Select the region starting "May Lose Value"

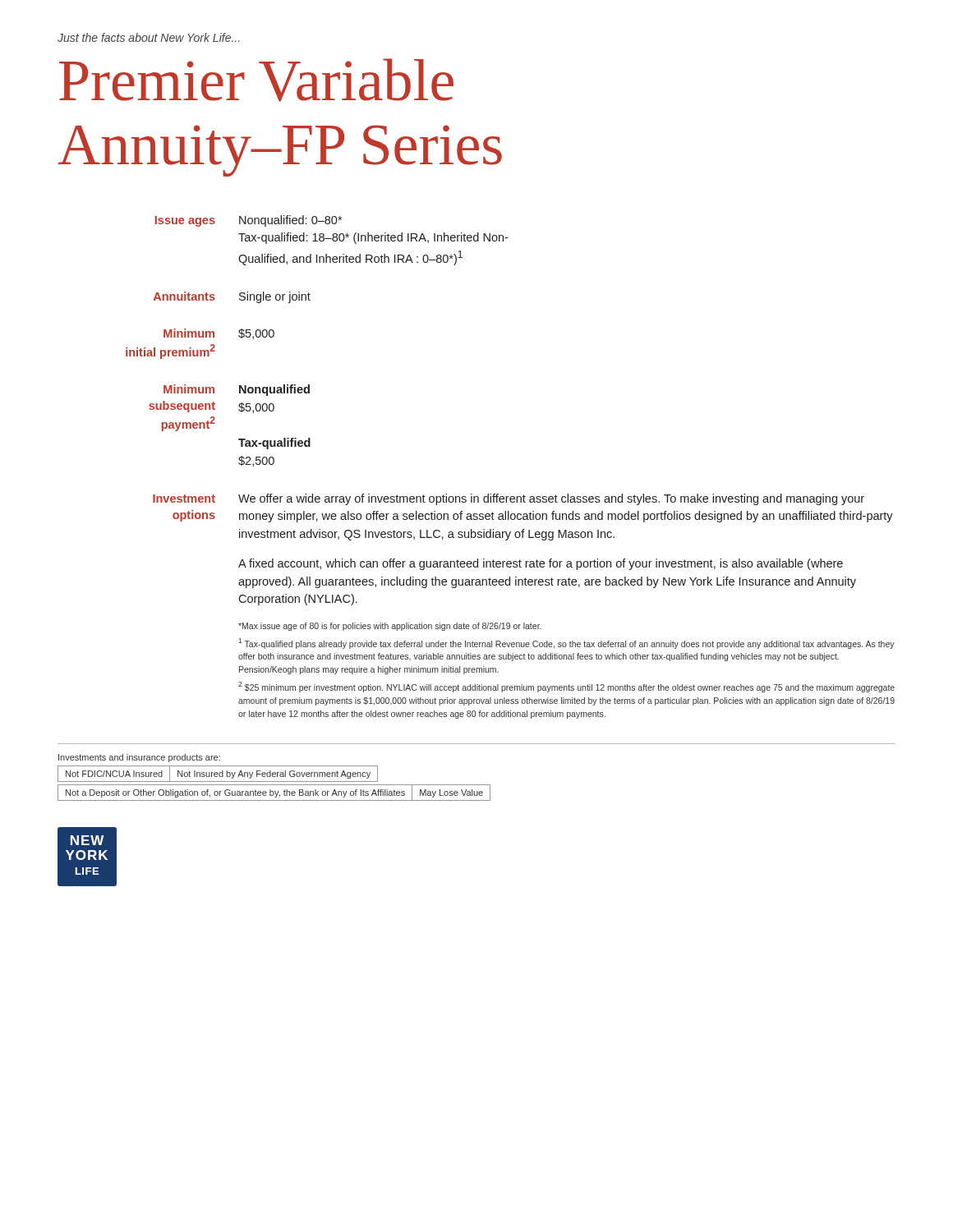tap(451, 792)
